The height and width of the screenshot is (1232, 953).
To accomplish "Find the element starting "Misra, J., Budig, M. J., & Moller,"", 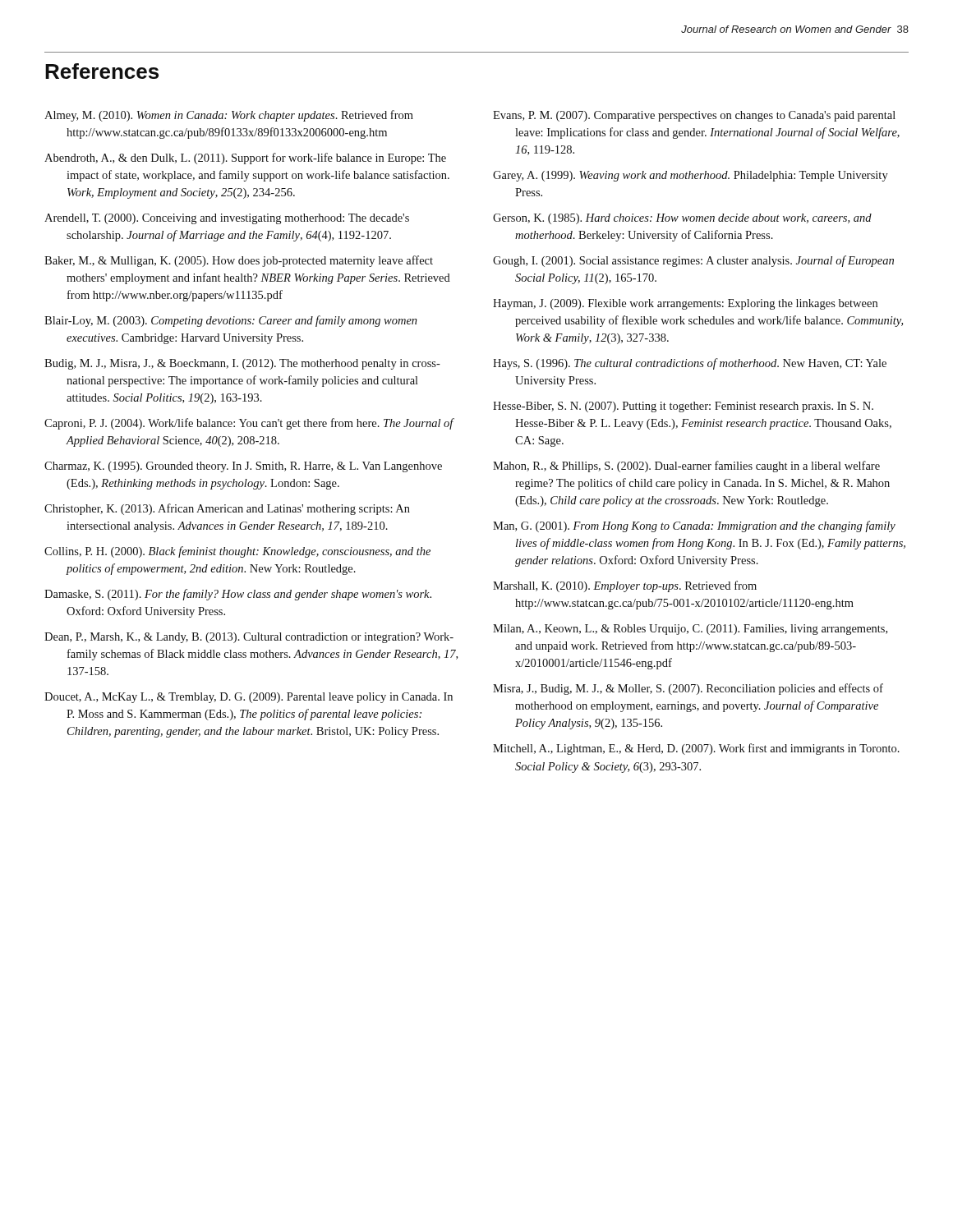I will [688, 706].
